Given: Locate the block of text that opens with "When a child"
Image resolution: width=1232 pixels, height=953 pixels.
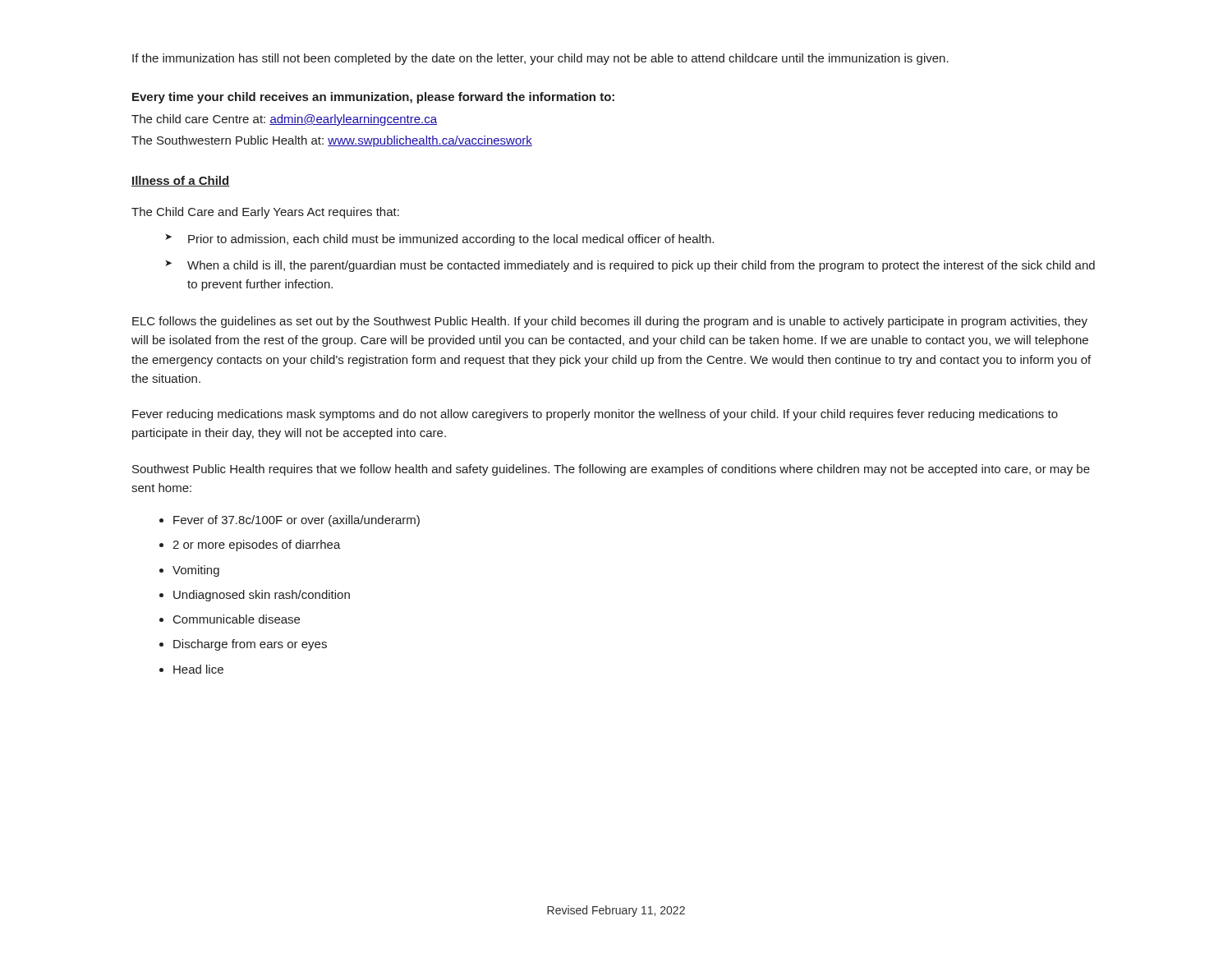Looking at the screenshot, I should pyautogui.click(x=641, y=274).
